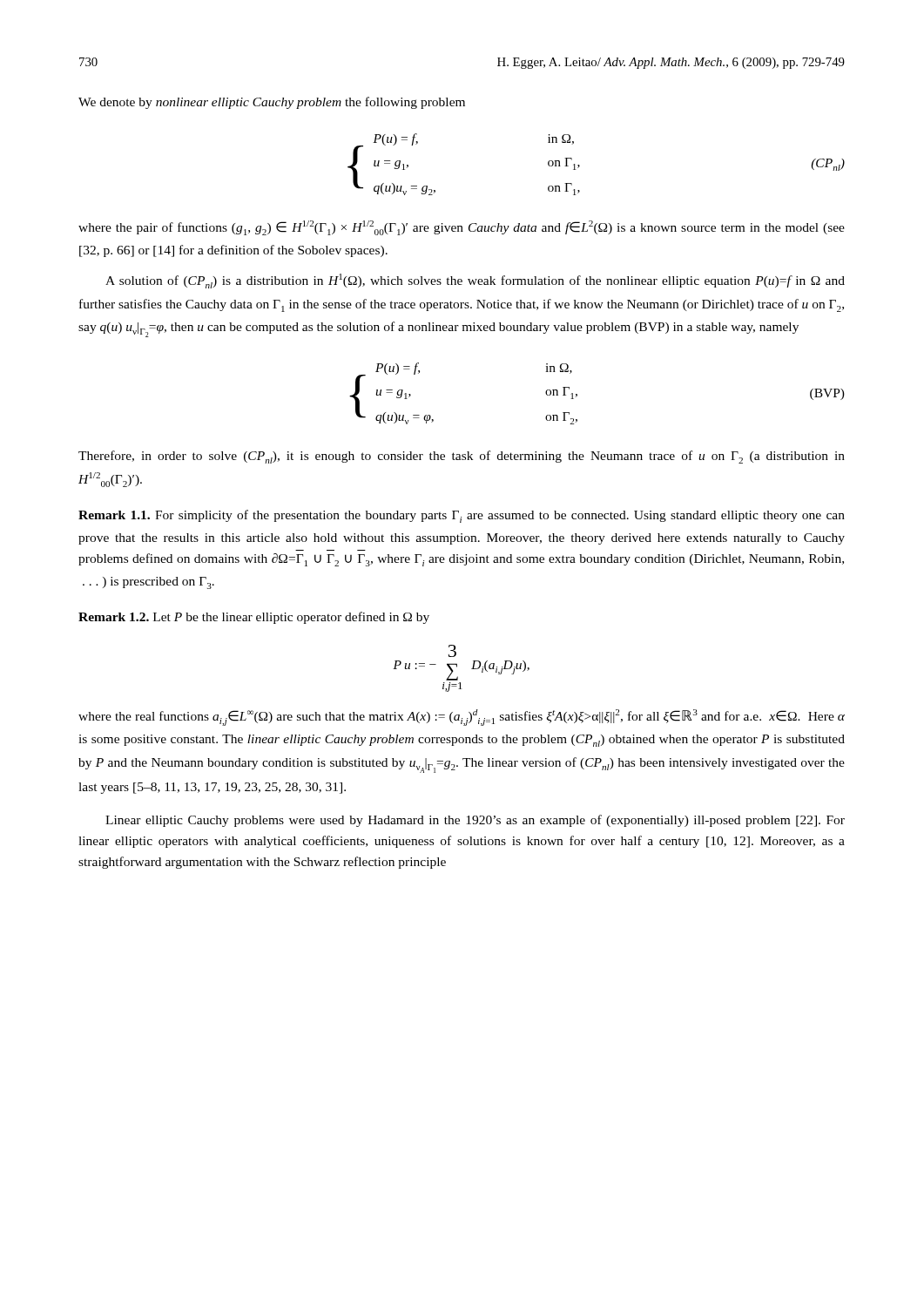The height and width of the screenshot is (1307, 924).
Task: Click on the text block containing "Remark 1.1. For simplicity of"
Action: click(x=462, y=549)
